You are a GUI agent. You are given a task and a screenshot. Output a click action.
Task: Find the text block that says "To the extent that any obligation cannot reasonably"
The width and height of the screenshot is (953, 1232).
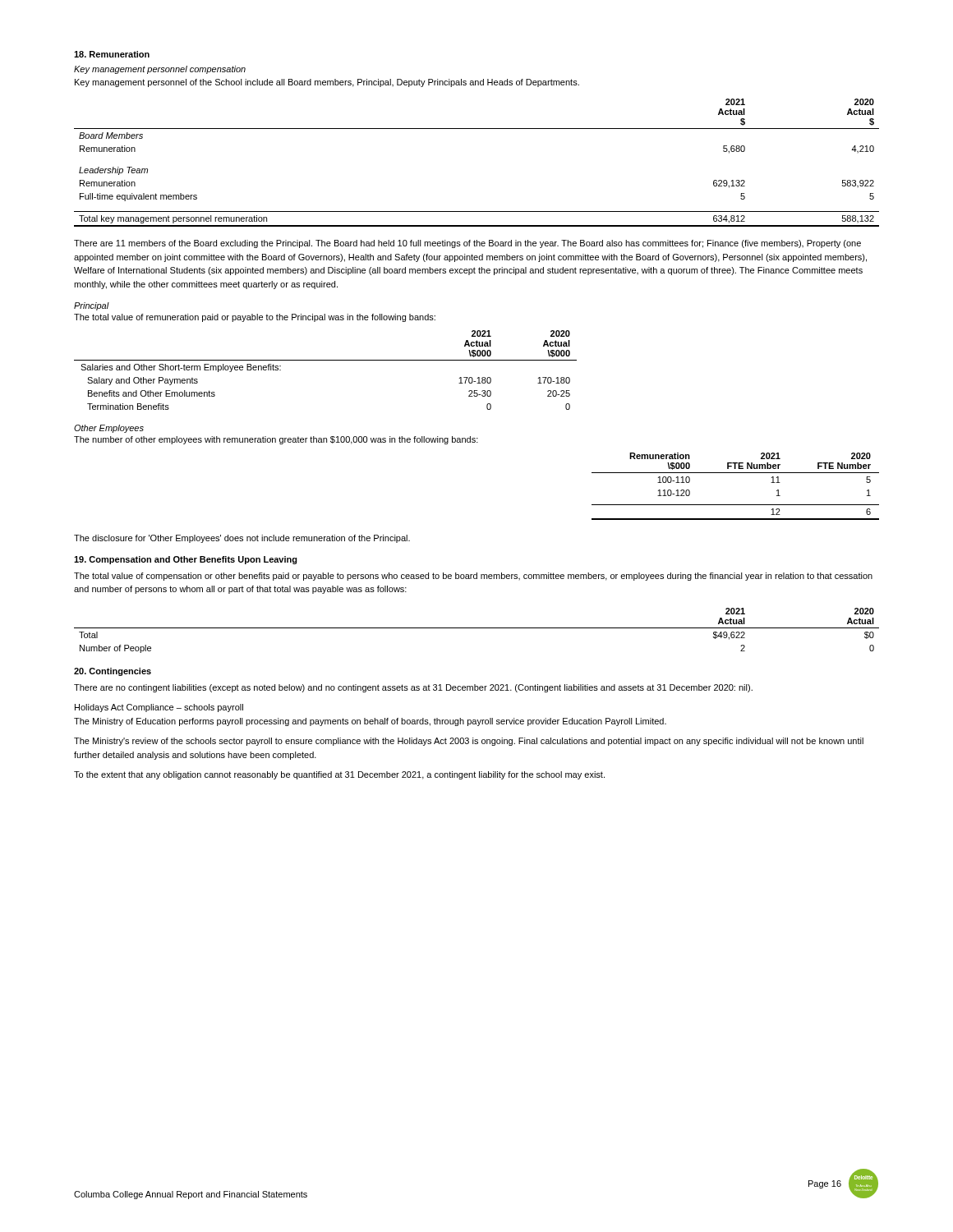[340, 775]
